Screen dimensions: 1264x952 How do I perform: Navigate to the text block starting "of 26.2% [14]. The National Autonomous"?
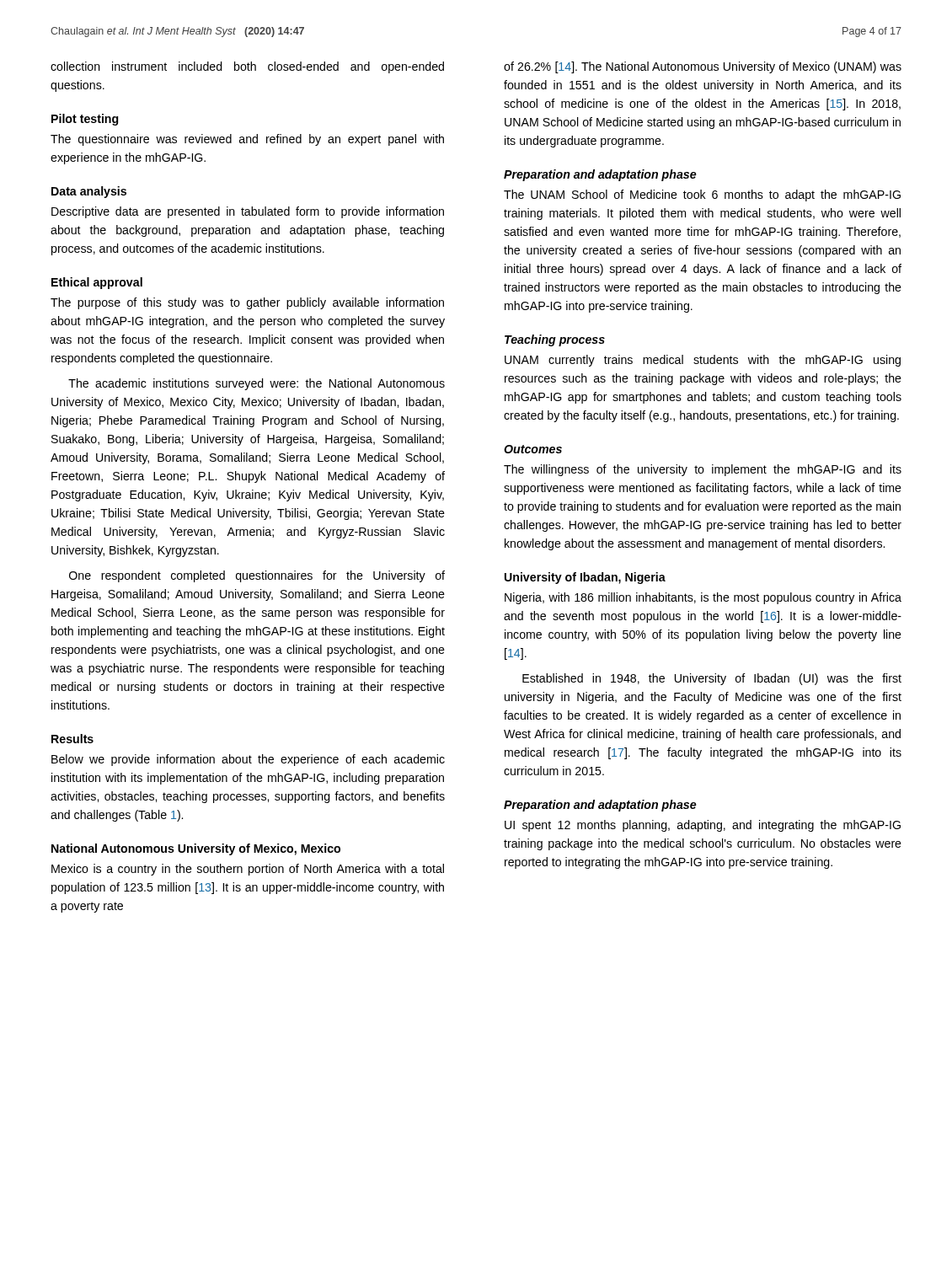click(703, 104)
